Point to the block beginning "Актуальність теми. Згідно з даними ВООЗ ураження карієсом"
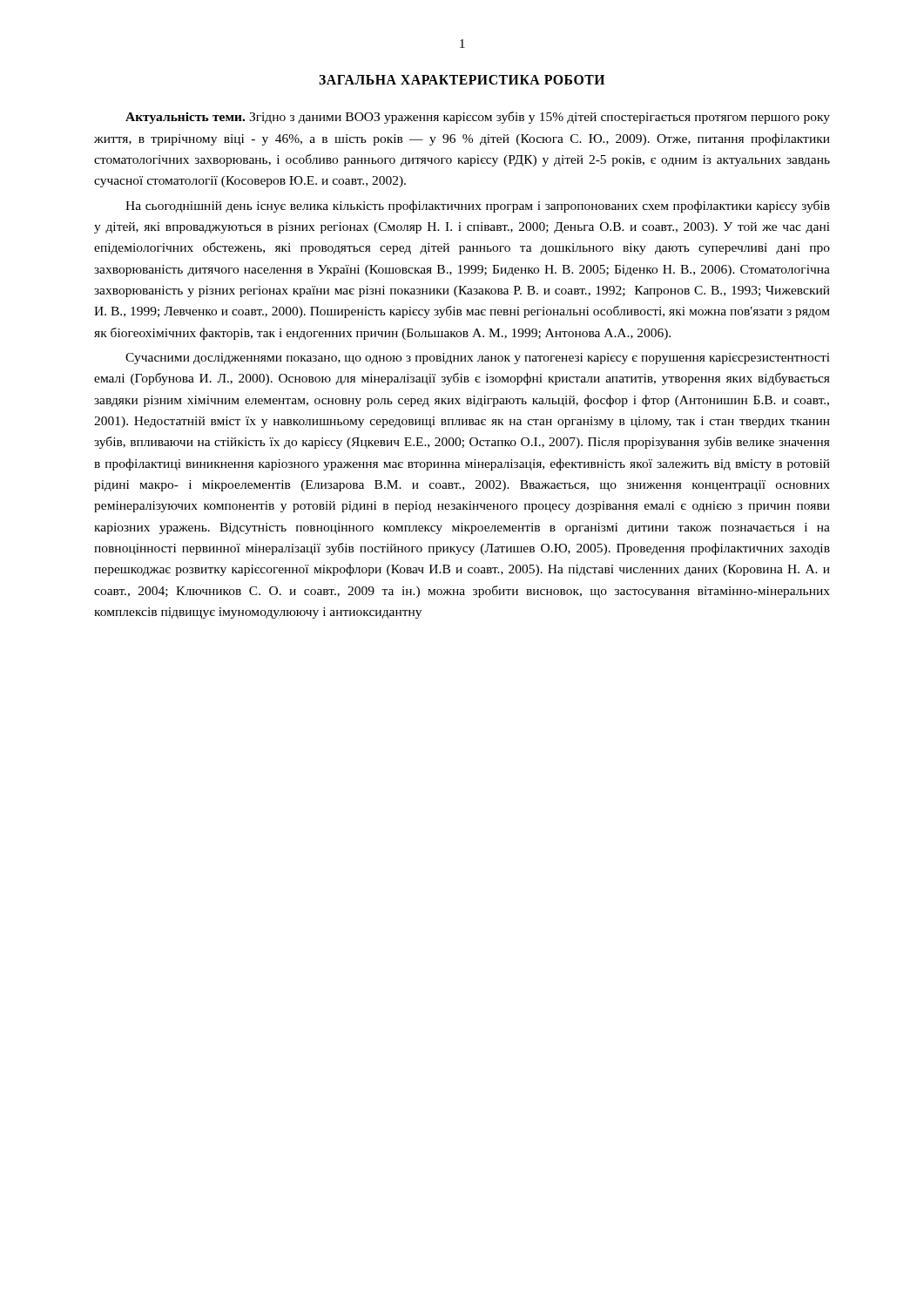 (462, 149)
